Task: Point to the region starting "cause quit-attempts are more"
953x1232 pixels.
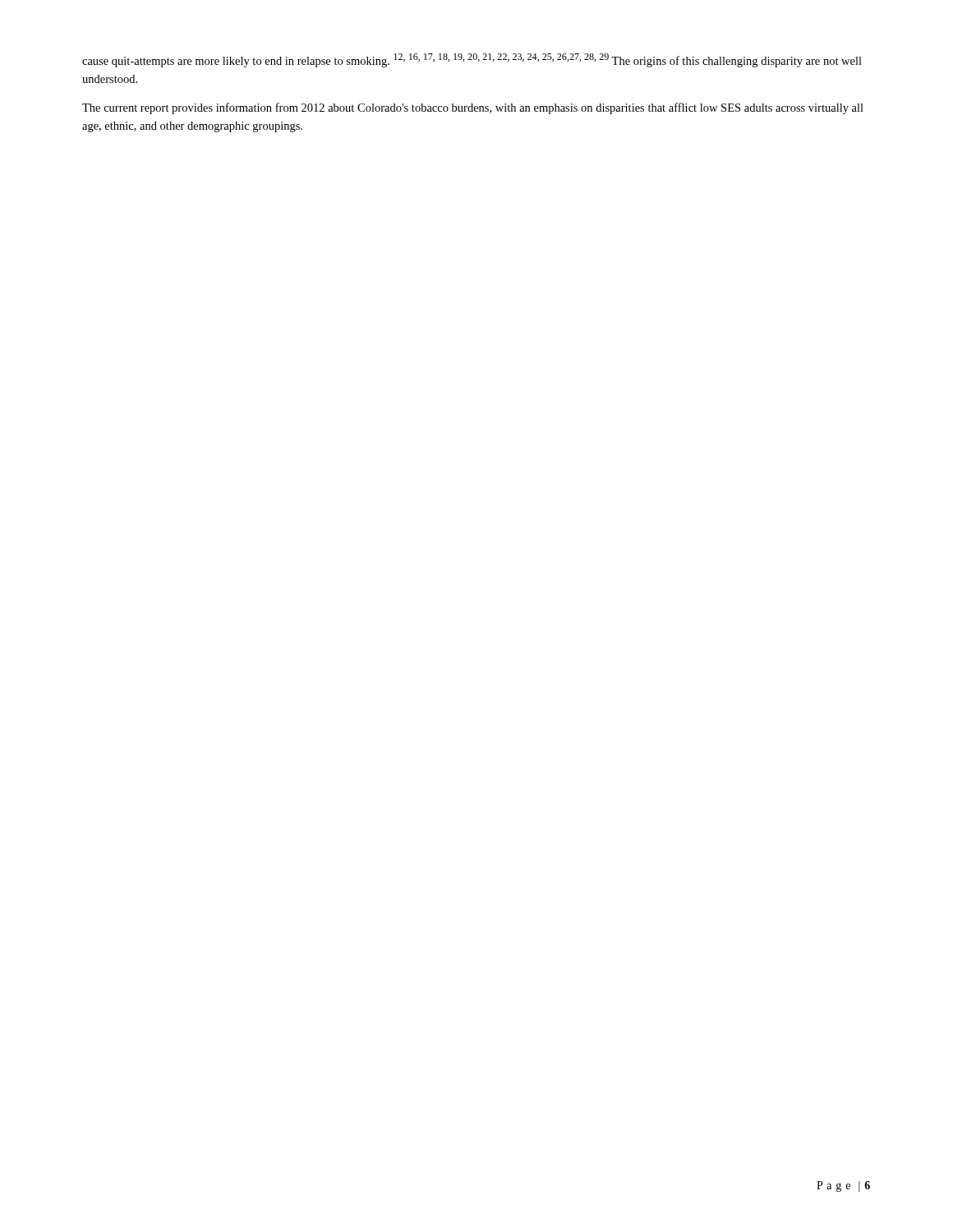Action: click(x=472, y=68)
